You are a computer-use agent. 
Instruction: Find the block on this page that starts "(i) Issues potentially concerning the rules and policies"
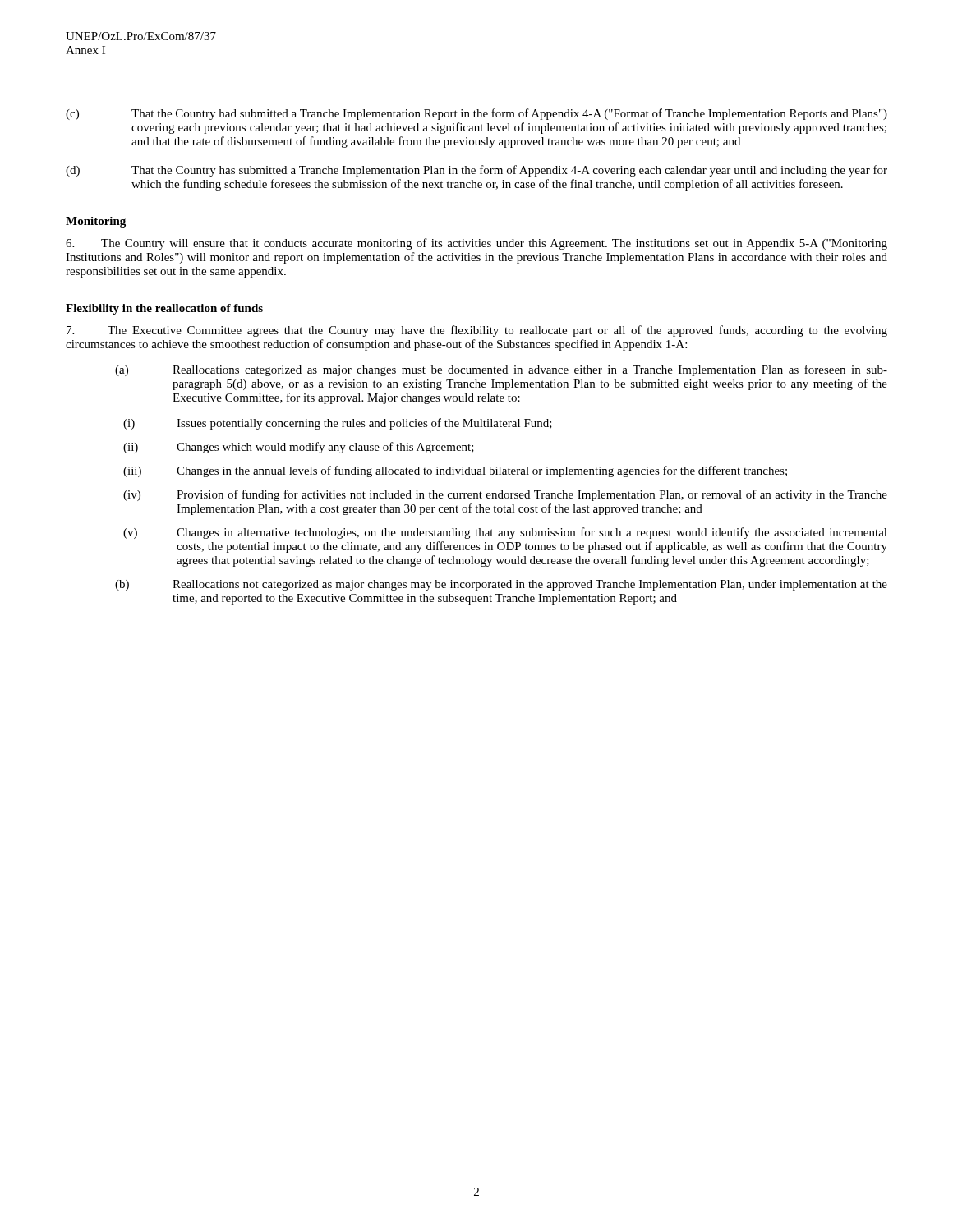point(505,423)
